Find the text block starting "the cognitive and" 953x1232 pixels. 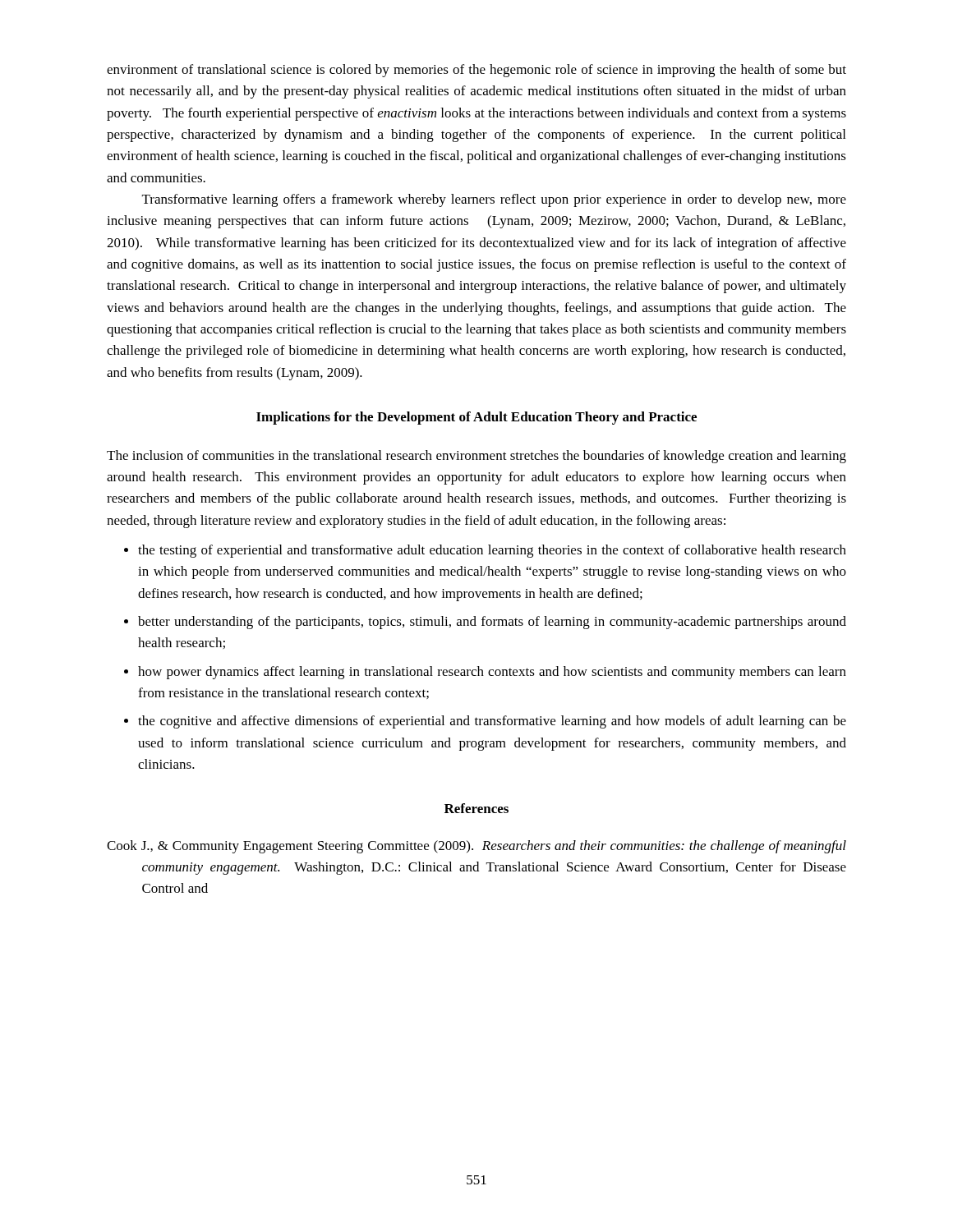click(x=492, y=743)
